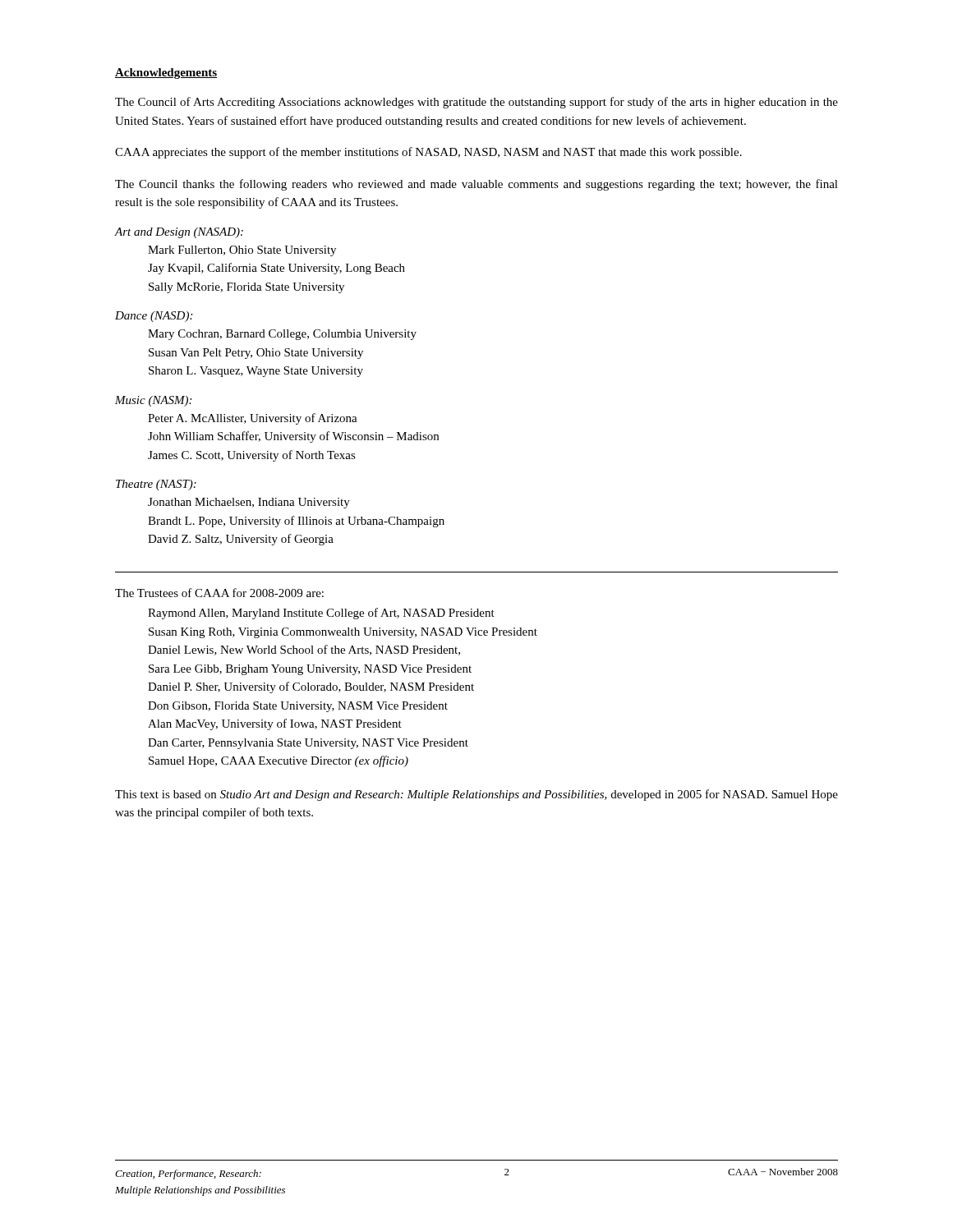Image resolution: width=953 pixels, height=1232 pixels.
Task: Point to the passage starting "David Z. Saltz,"
Action: click(x=241, y=539)
